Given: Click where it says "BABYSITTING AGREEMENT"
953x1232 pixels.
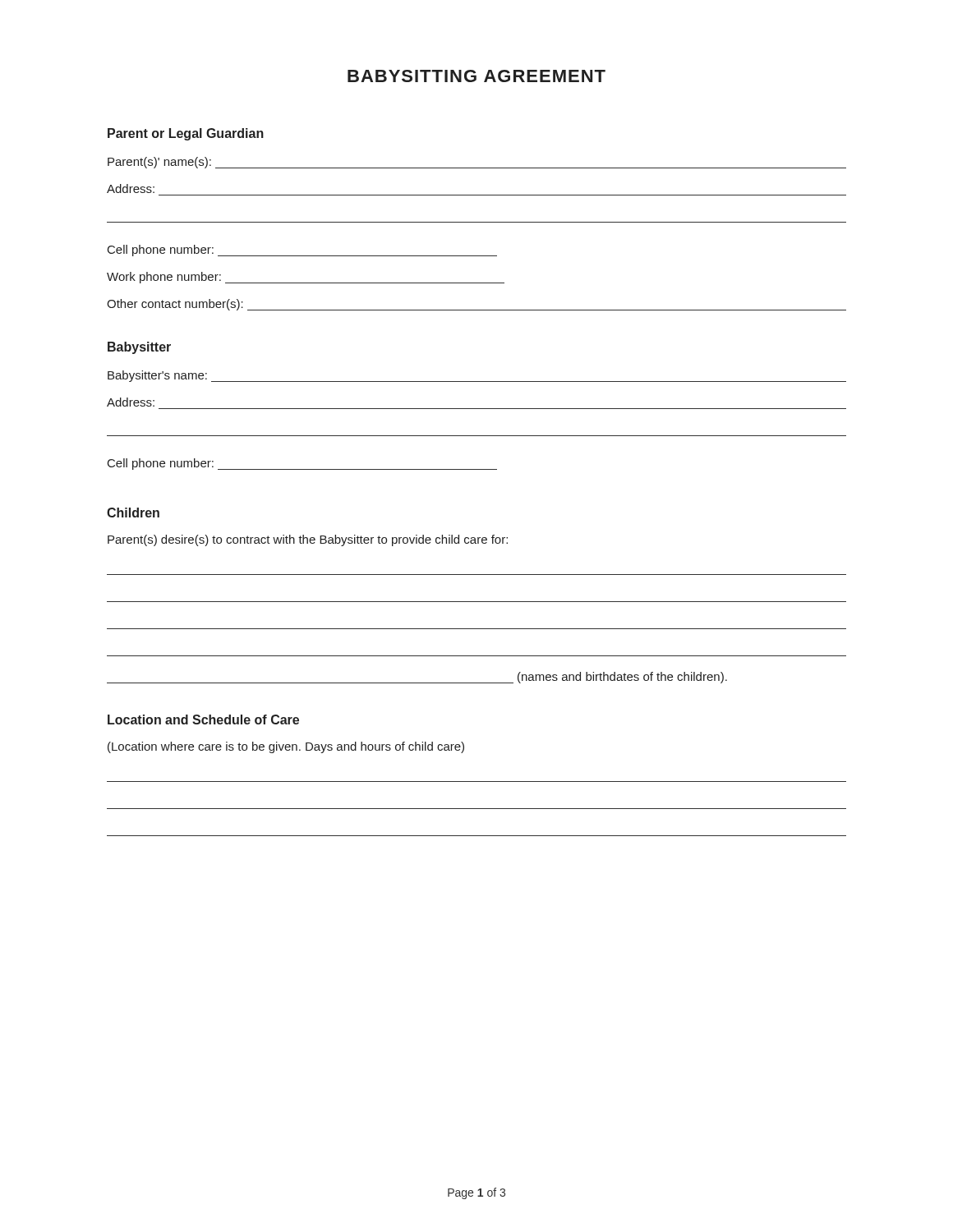Looking at the screenshot, I should coord(476,76).
